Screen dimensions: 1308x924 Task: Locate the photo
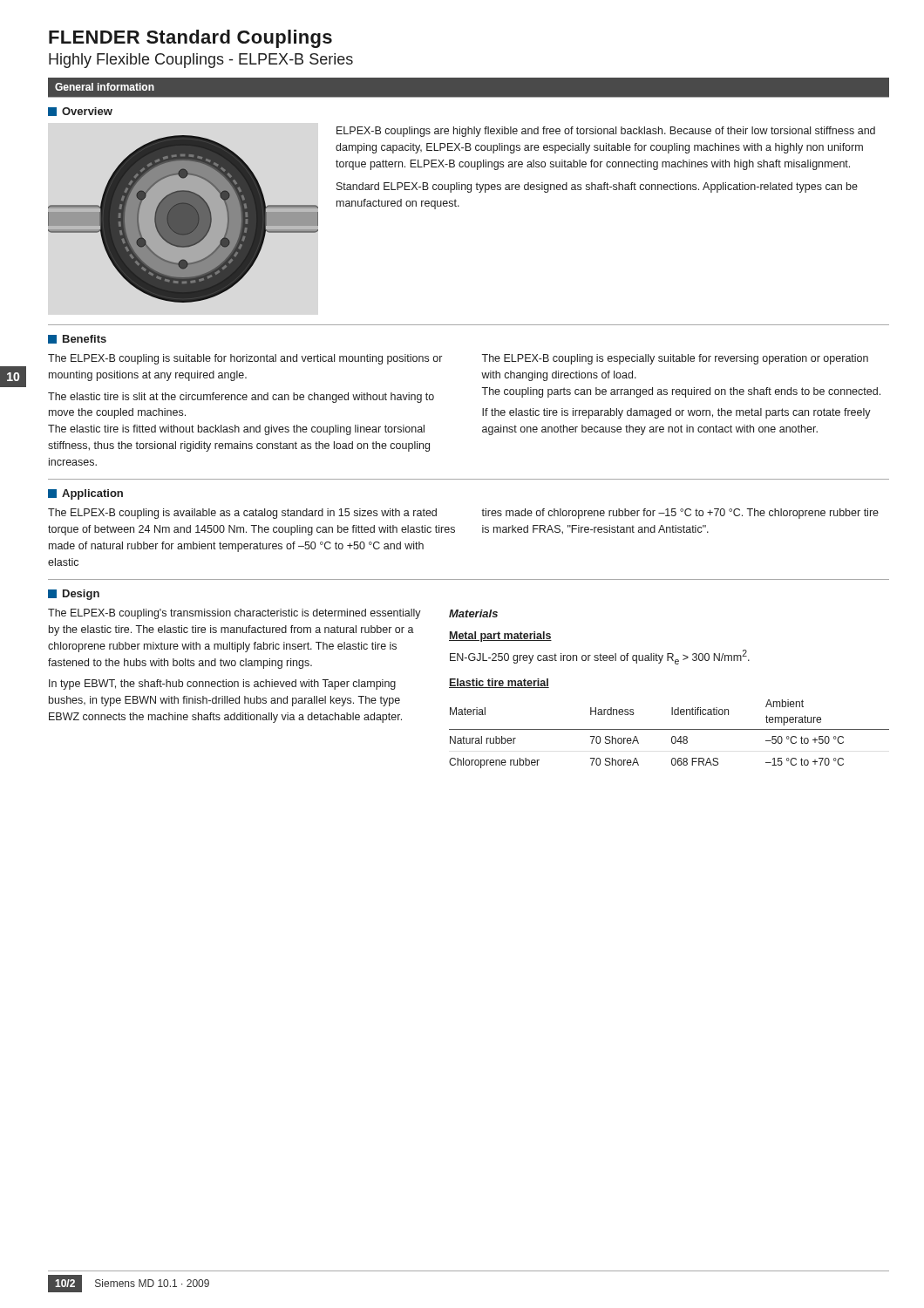pyautogui.click(x=183, y=220)
